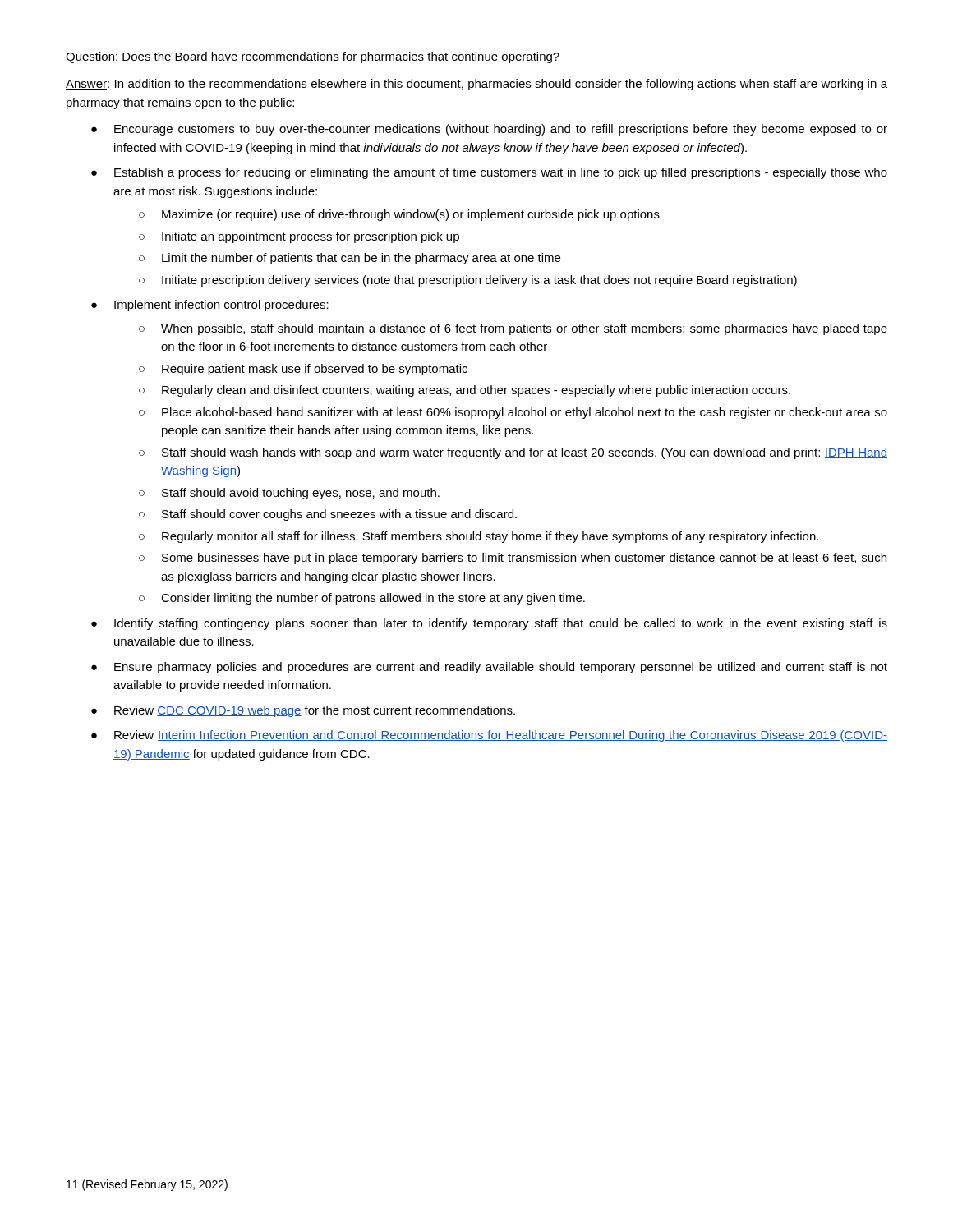953x1232 pixels.
Task: Where is the passage that starts "Implement infection control procedures: When possible, staff should"?
Action: coord(500,452)
